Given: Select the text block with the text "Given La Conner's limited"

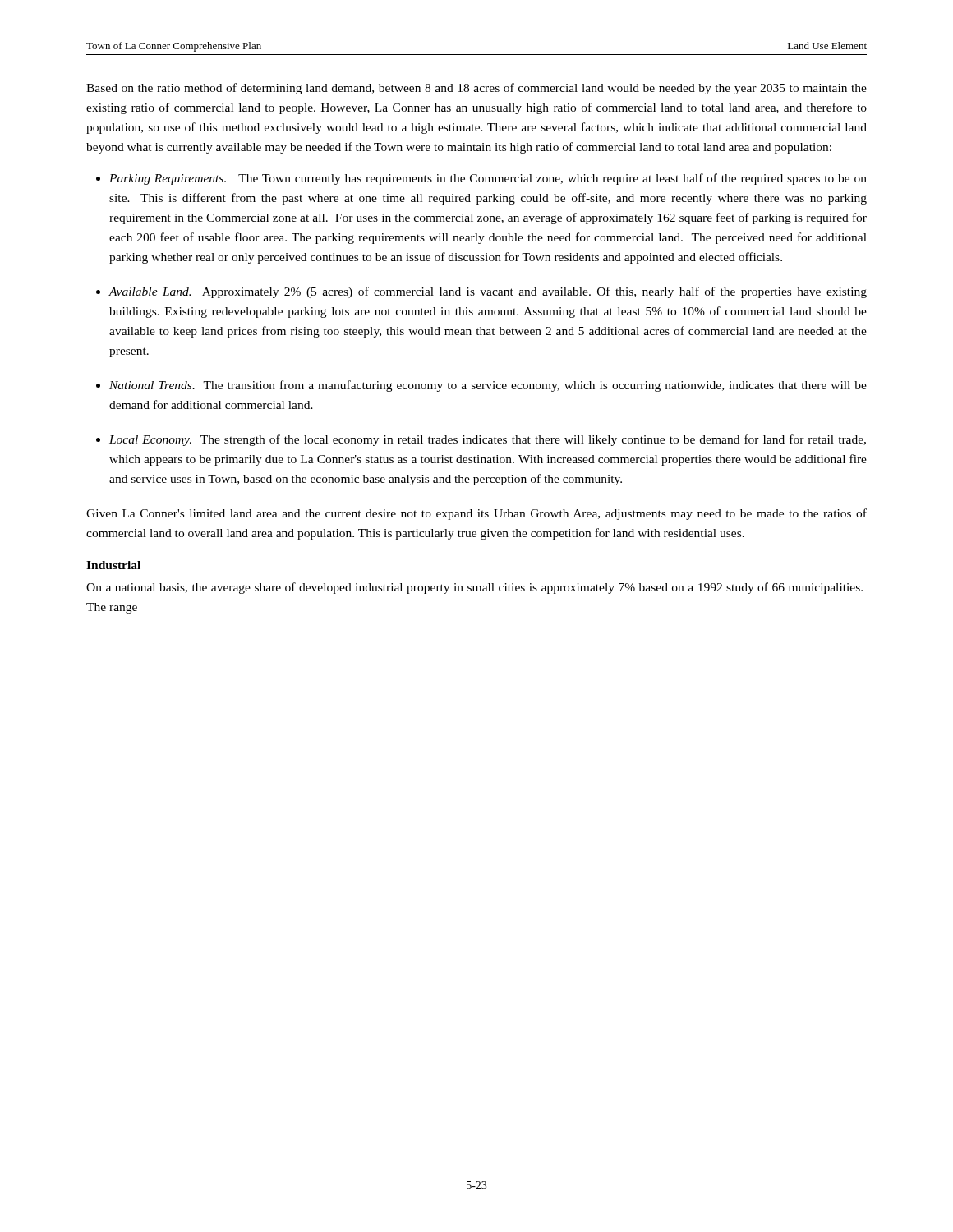Looking at the screenshot, I should pos(476,523).
